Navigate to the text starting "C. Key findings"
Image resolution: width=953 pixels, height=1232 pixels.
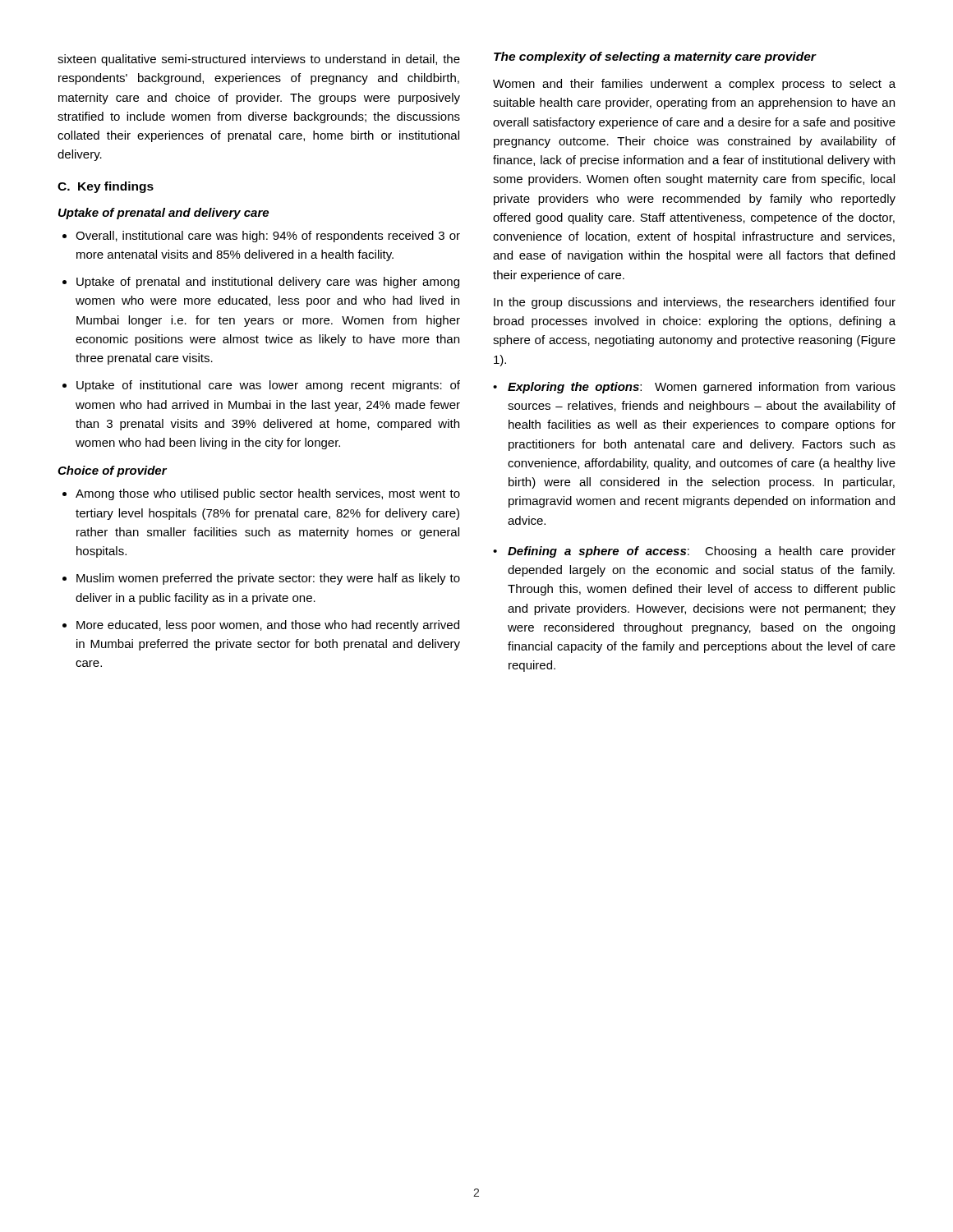(x=106, y=186)
